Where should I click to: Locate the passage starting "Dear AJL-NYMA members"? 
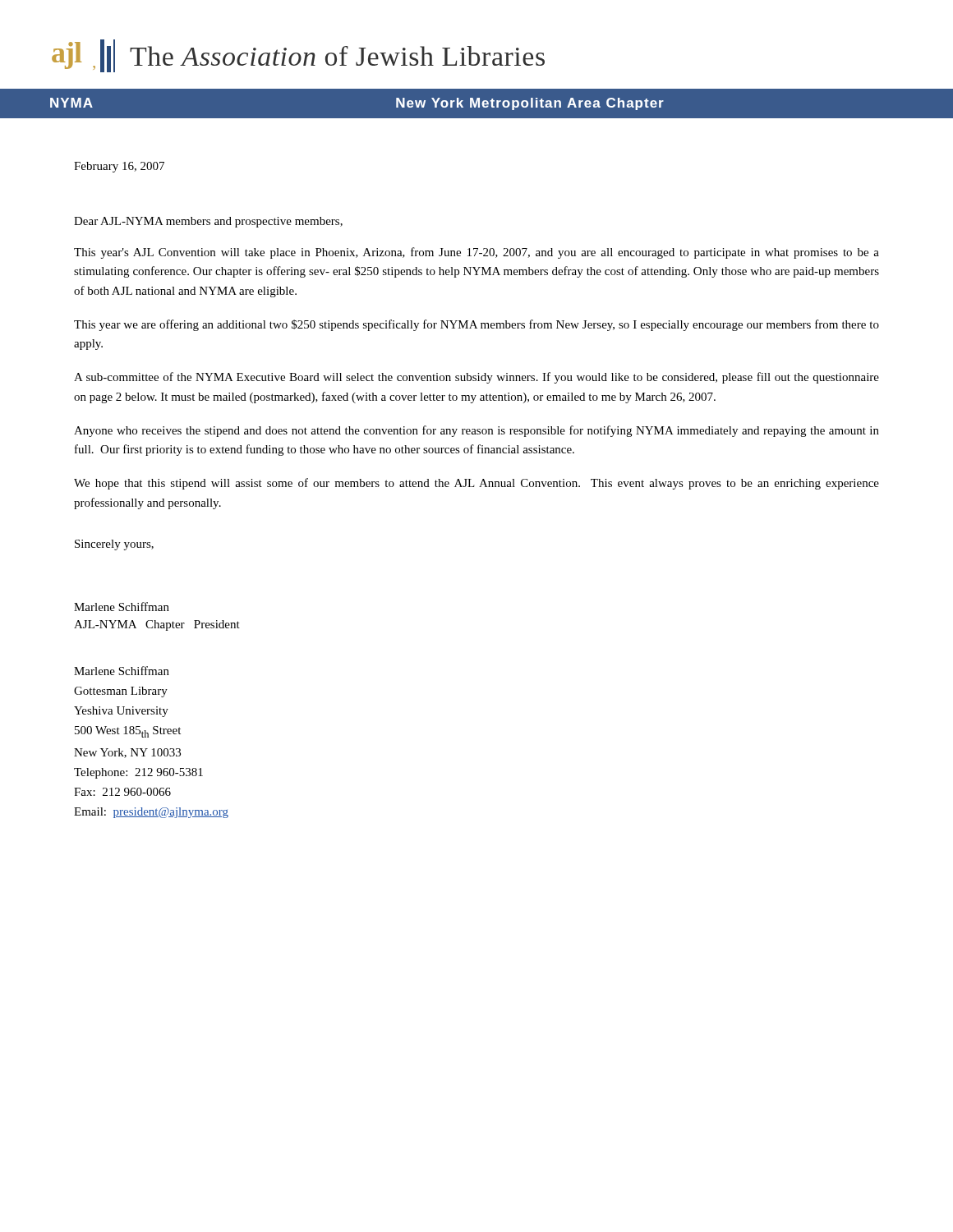[208, 221]
